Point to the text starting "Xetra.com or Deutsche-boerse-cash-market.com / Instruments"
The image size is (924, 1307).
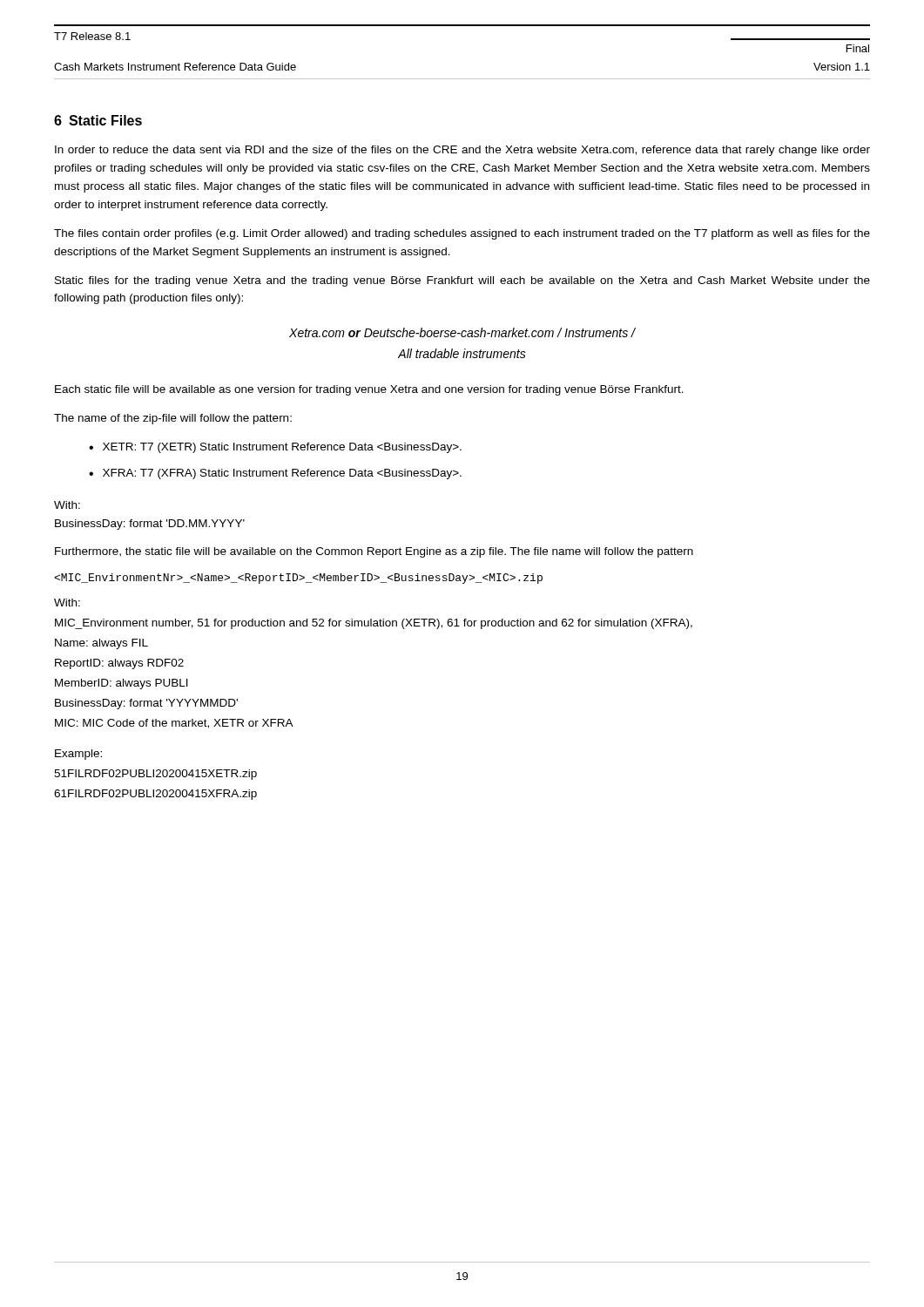coord(462,344)
